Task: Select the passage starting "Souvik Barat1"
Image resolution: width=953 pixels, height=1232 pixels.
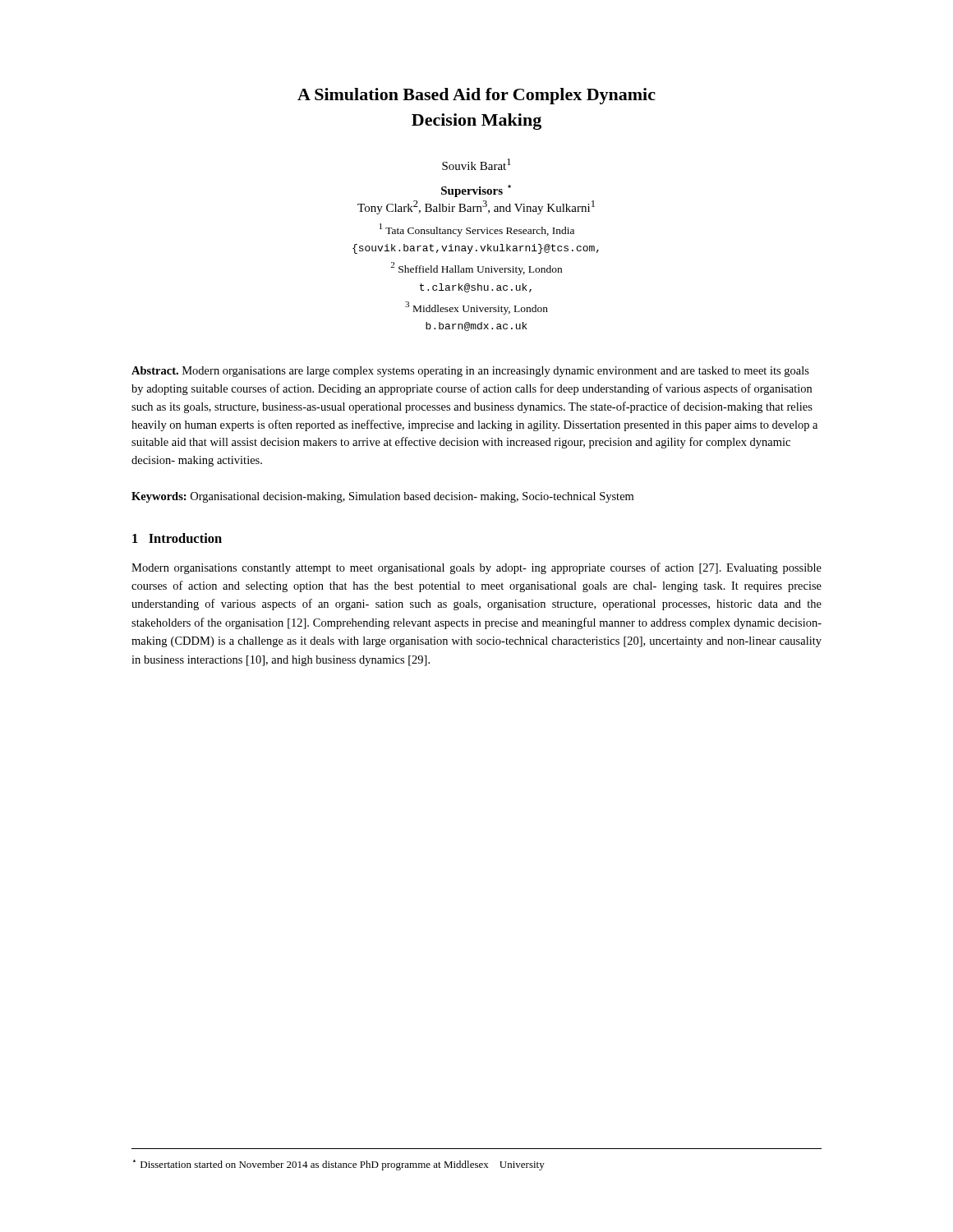Action: tap(476, 164)
